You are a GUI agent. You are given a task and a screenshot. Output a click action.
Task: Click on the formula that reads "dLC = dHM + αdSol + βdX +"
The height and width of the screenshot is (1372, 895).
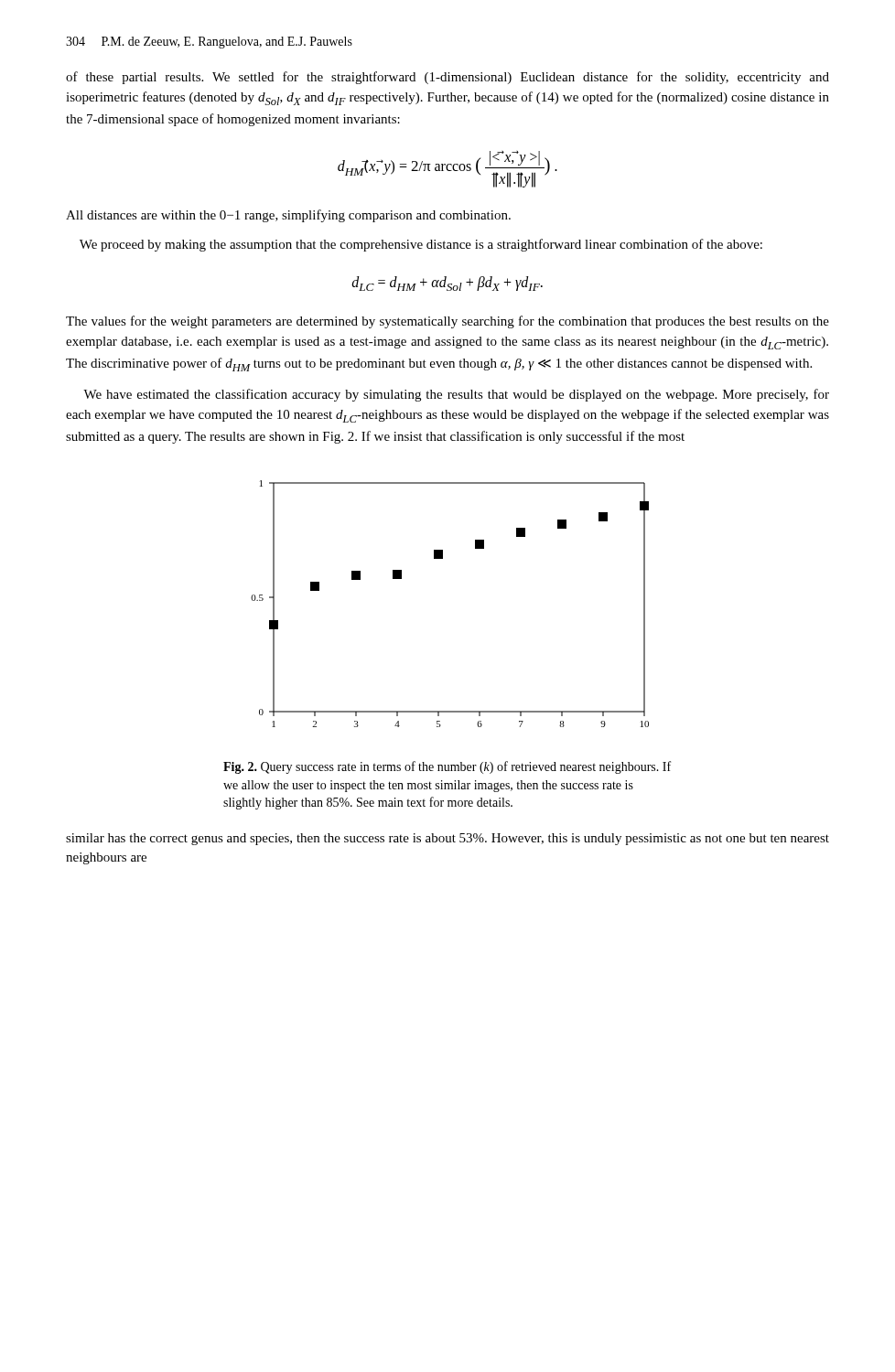pyautogui.click(x=448, y=284)
